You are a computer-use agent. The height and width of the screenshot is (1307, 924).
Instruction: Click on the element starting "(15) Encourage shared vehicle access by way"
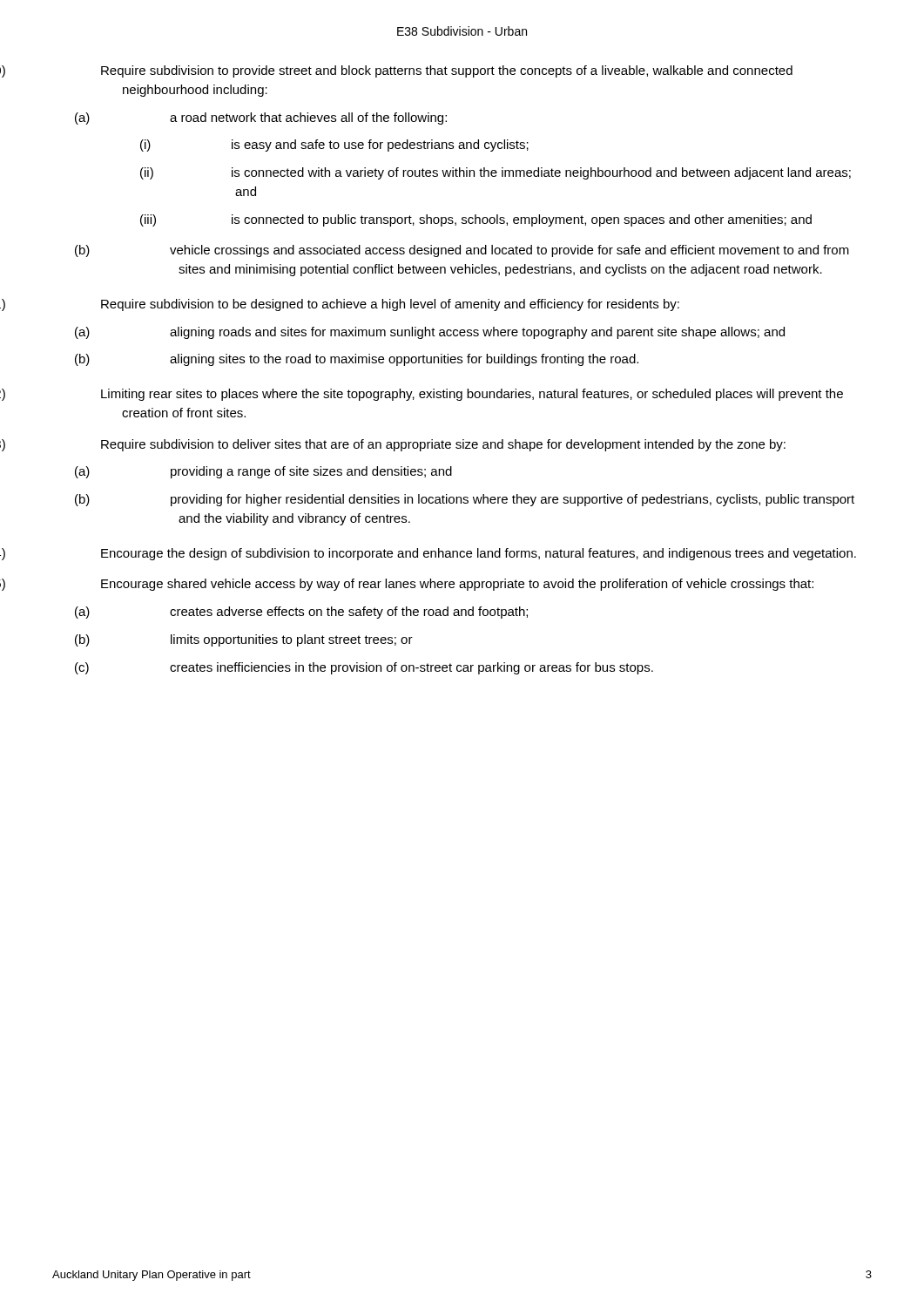click(433, 584)
